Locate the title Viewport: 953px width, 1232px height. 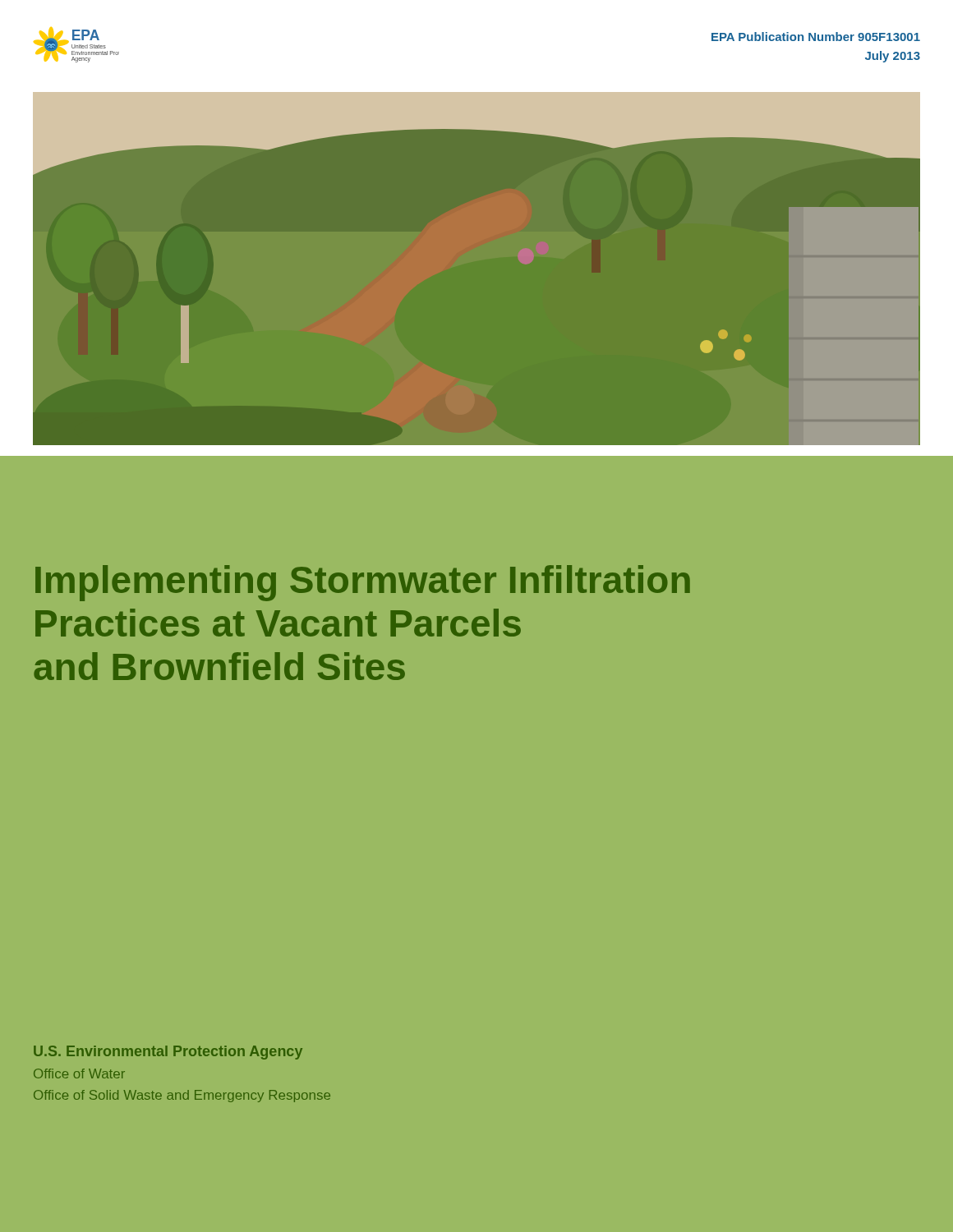click(x=476, y=624)
